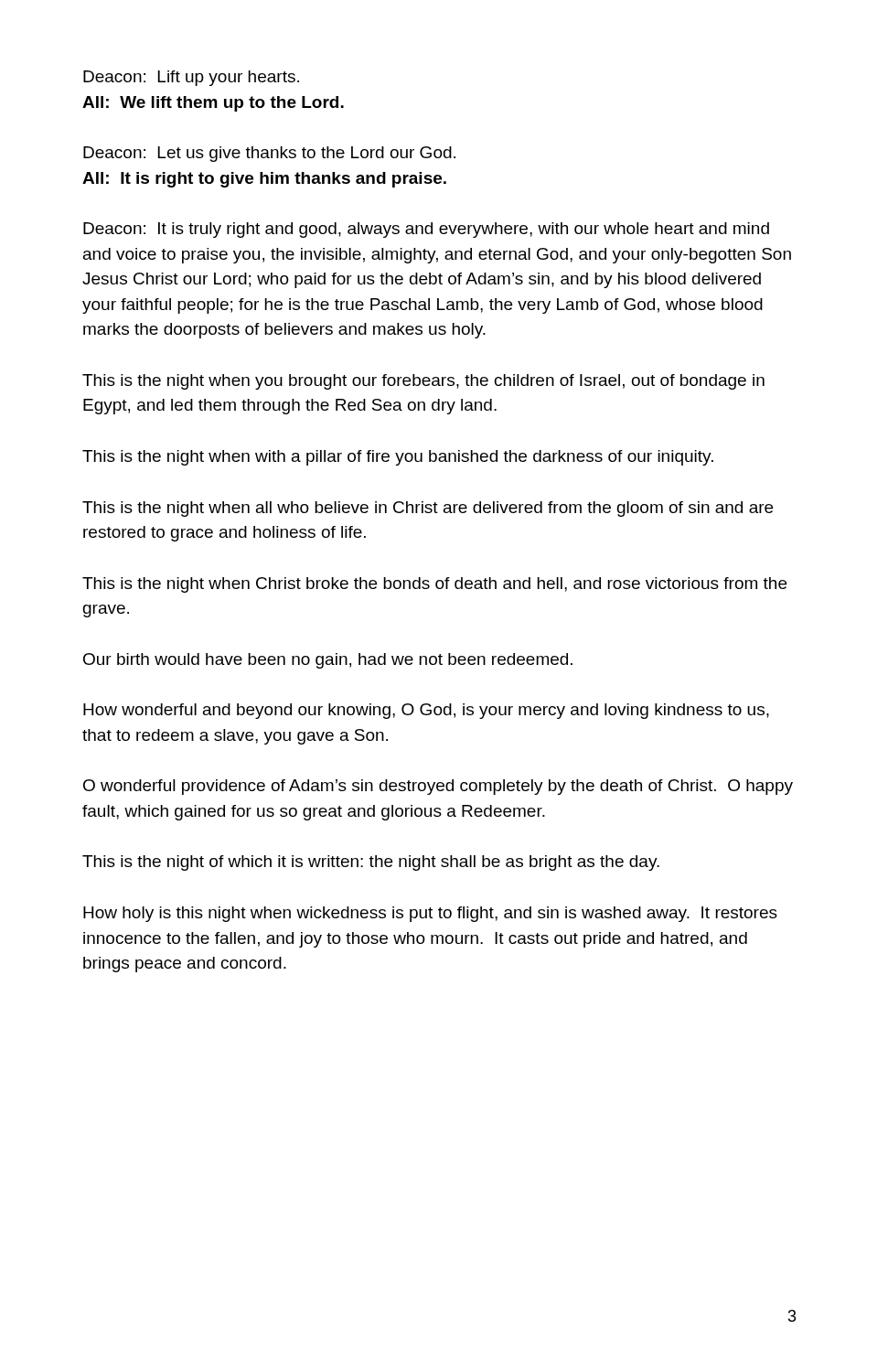Point to the block starting "Deacon: It is truly right and good,"
This screenshot has height=1372, width=888.
point(437,279)
